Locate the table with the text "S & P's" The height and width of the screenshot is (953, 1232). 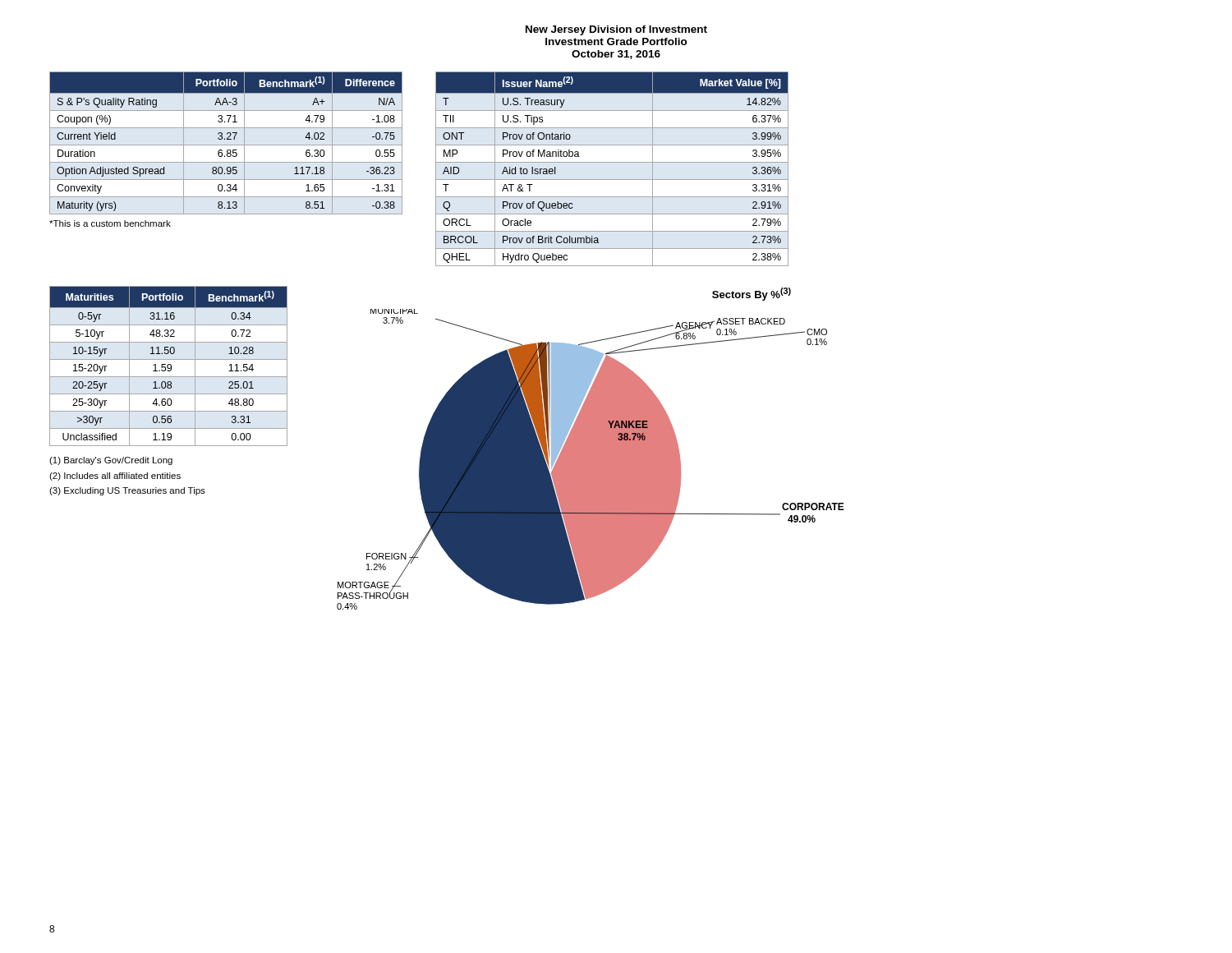pos(226,143)
